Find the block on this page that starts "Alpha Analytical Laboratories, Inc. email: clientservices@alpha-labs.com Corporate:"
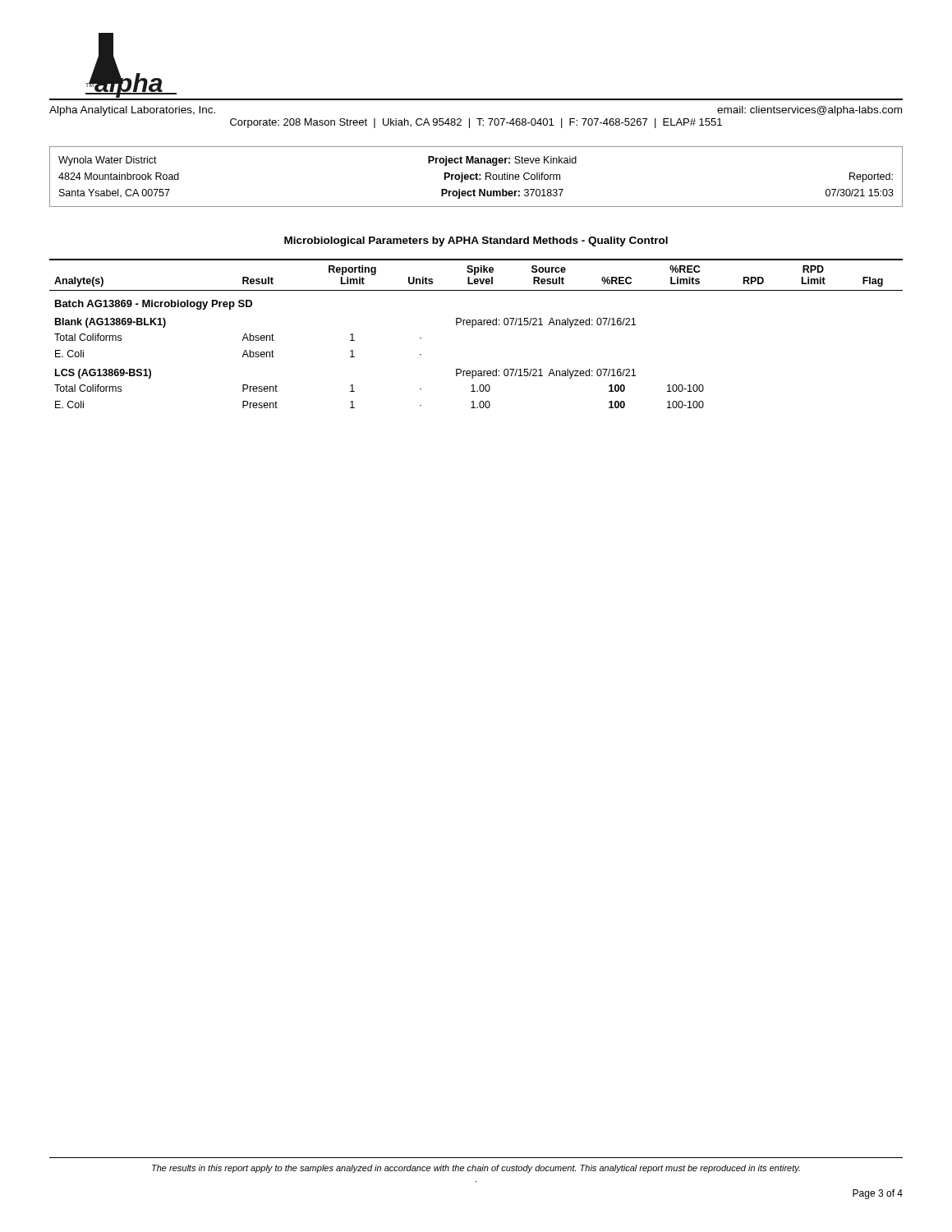 [476, 116]
